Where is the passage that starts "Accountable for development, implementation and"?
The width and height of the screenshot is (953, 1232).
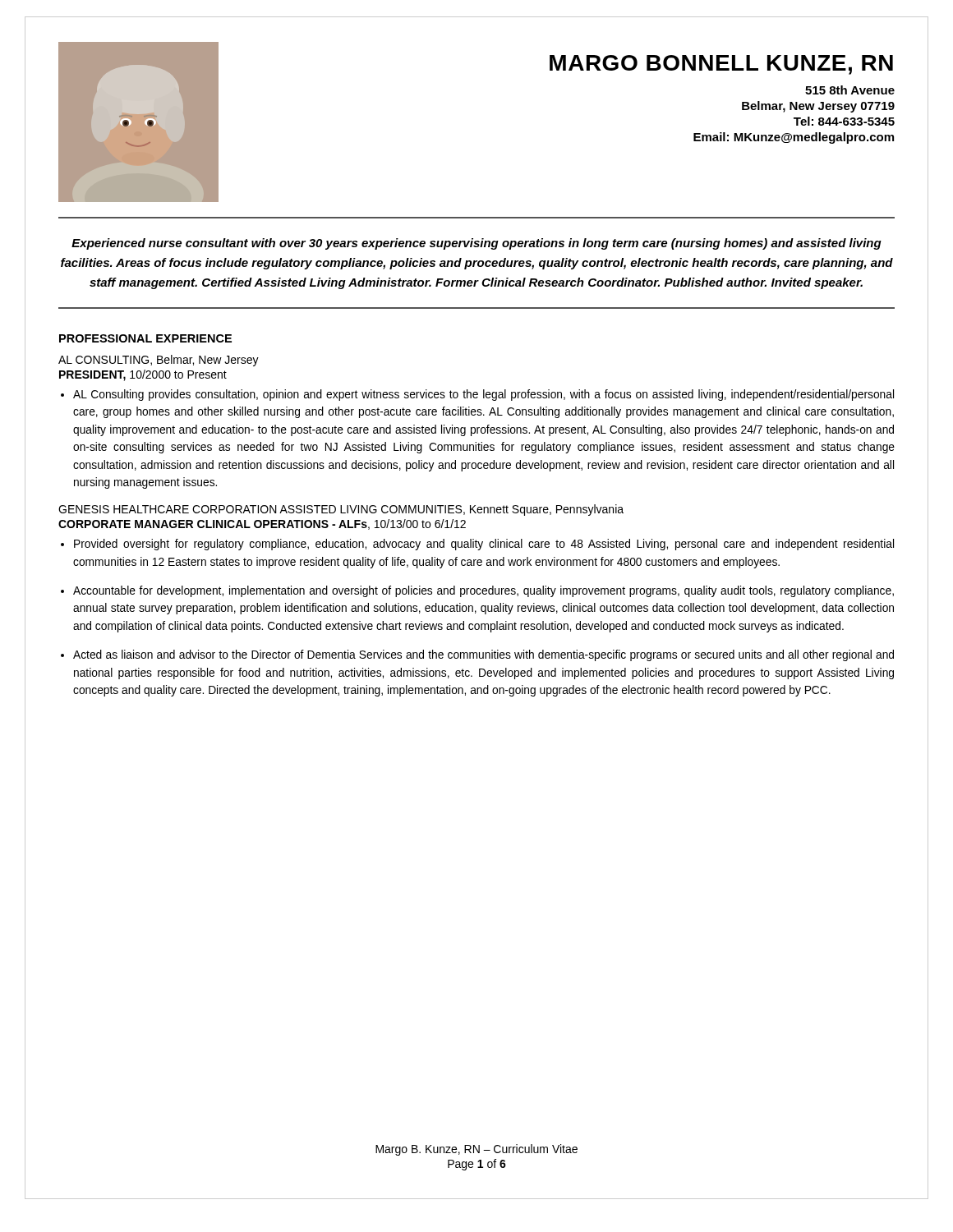pyautogui.click(x=484, y=609)
